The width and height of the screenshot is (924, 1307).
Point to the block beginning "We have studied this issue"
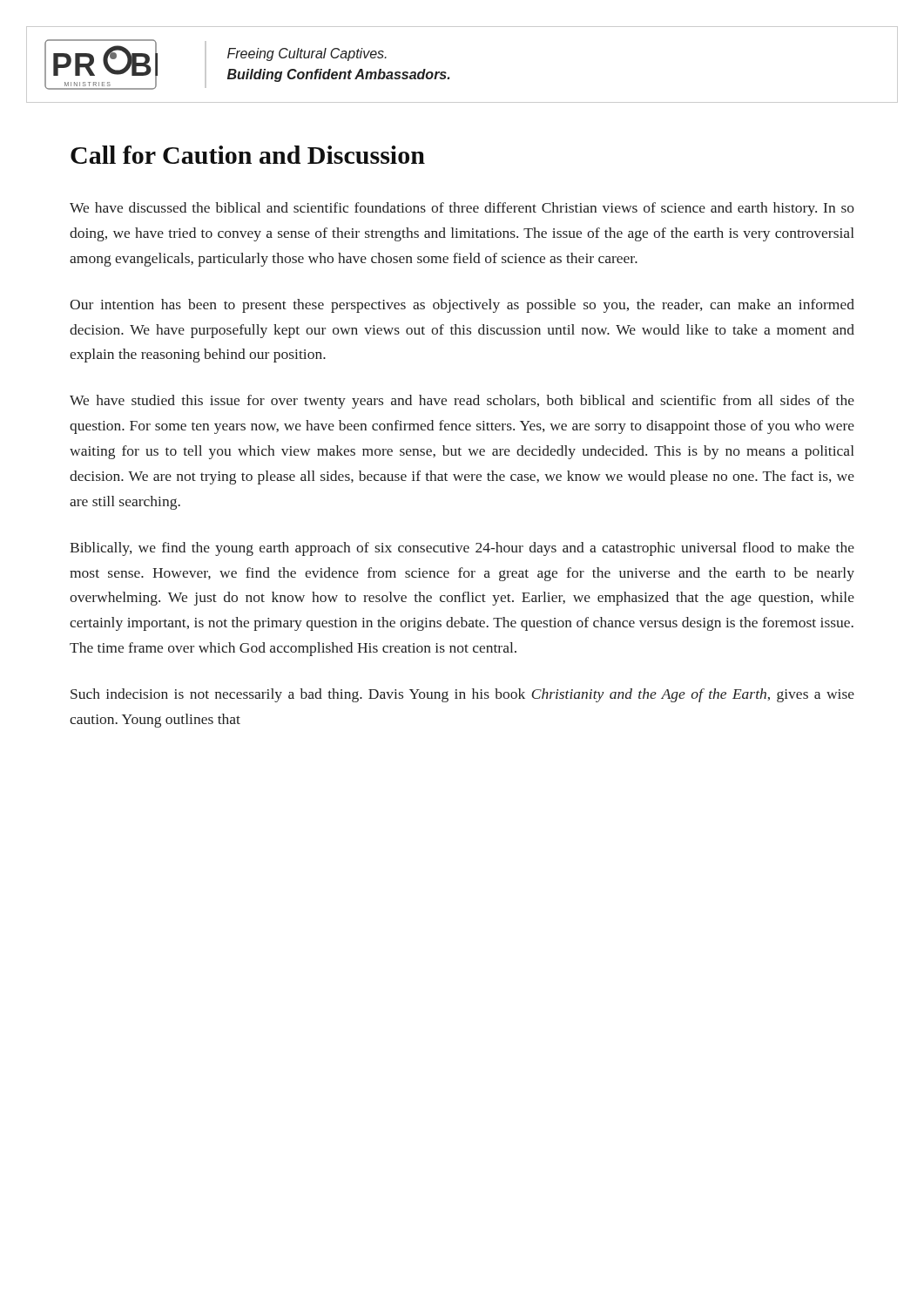462,450
